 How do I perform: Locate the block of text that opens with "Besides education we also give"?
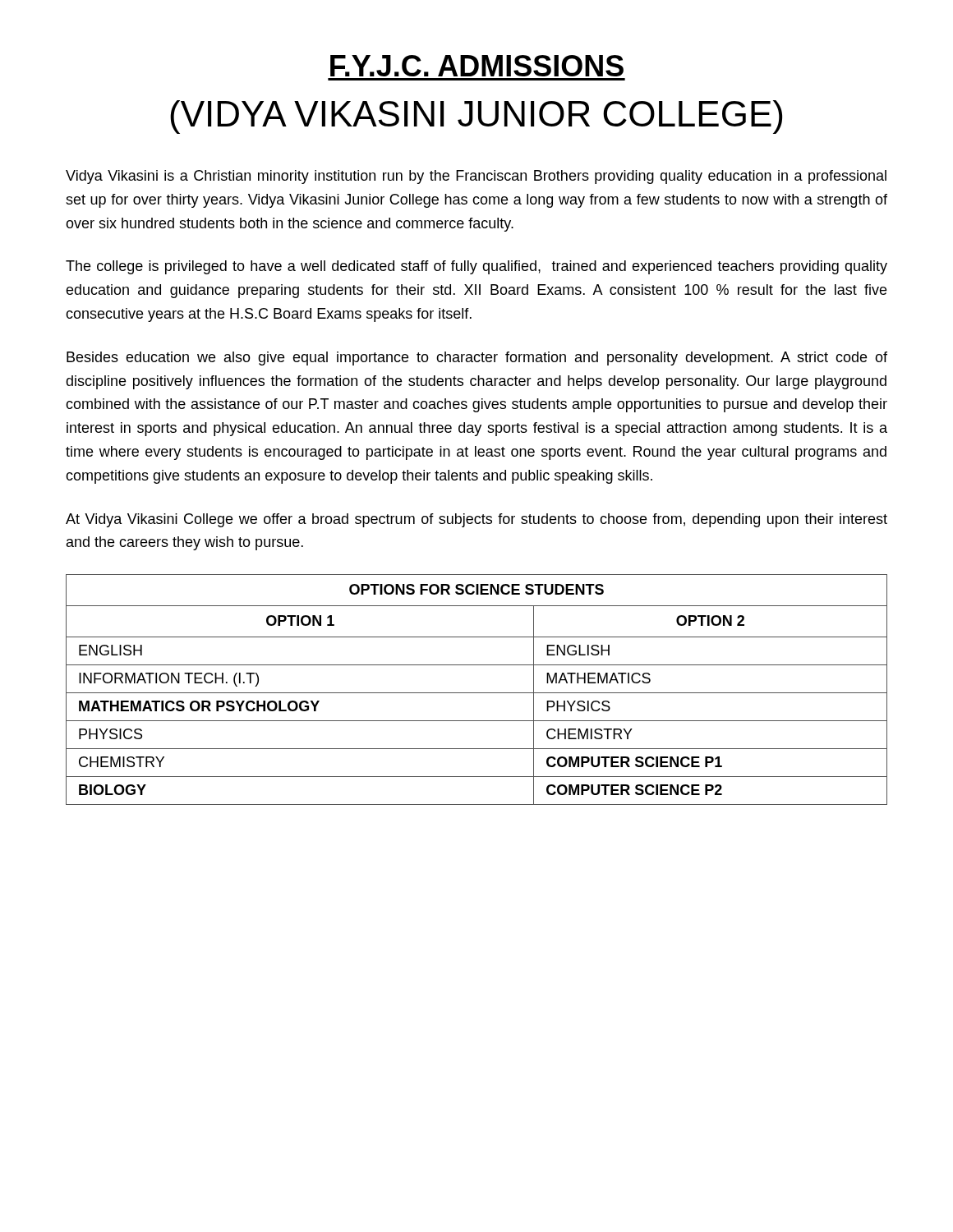point(476,416)
